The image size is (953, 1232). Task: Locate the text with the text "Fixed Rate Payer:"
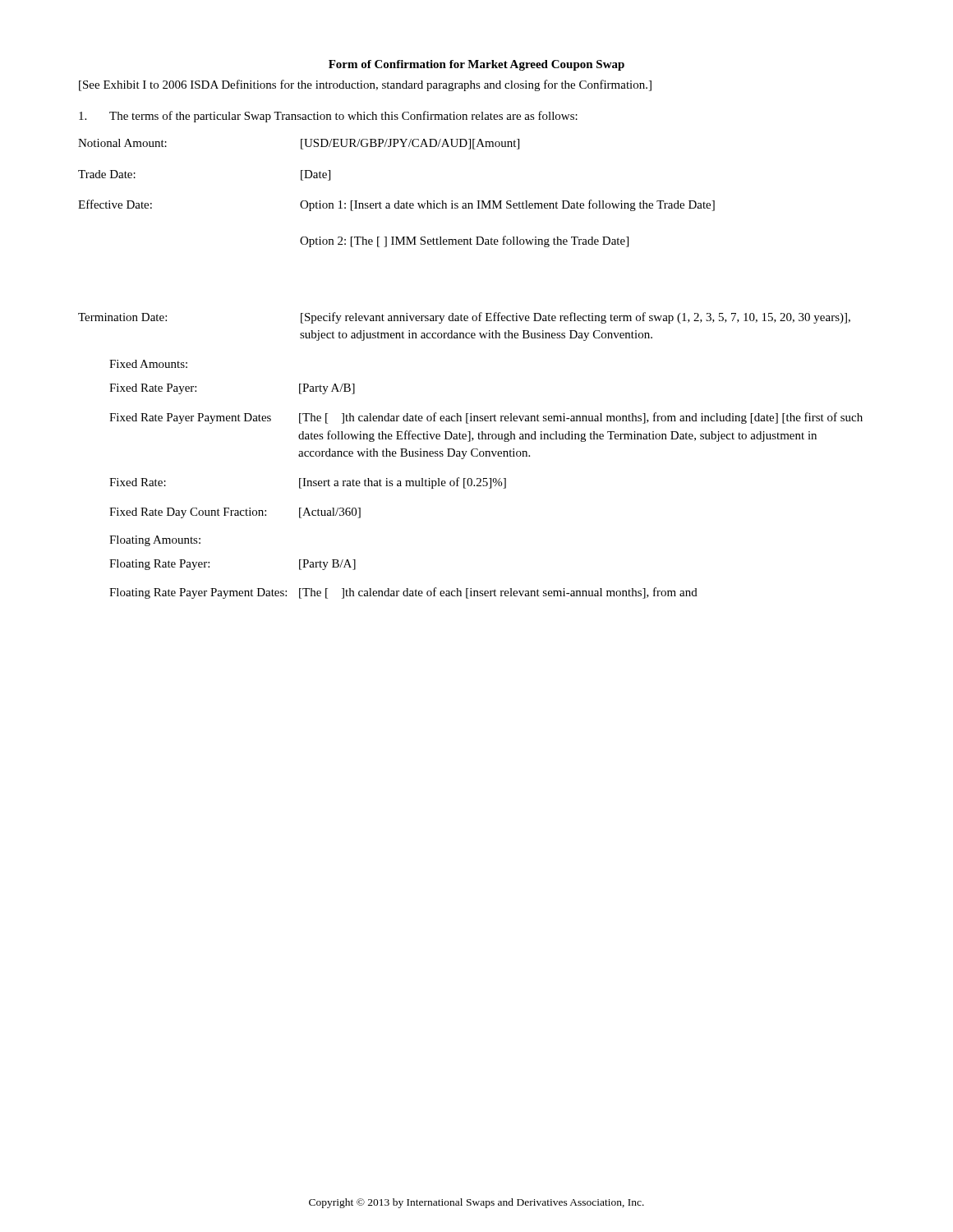[153, 388]
